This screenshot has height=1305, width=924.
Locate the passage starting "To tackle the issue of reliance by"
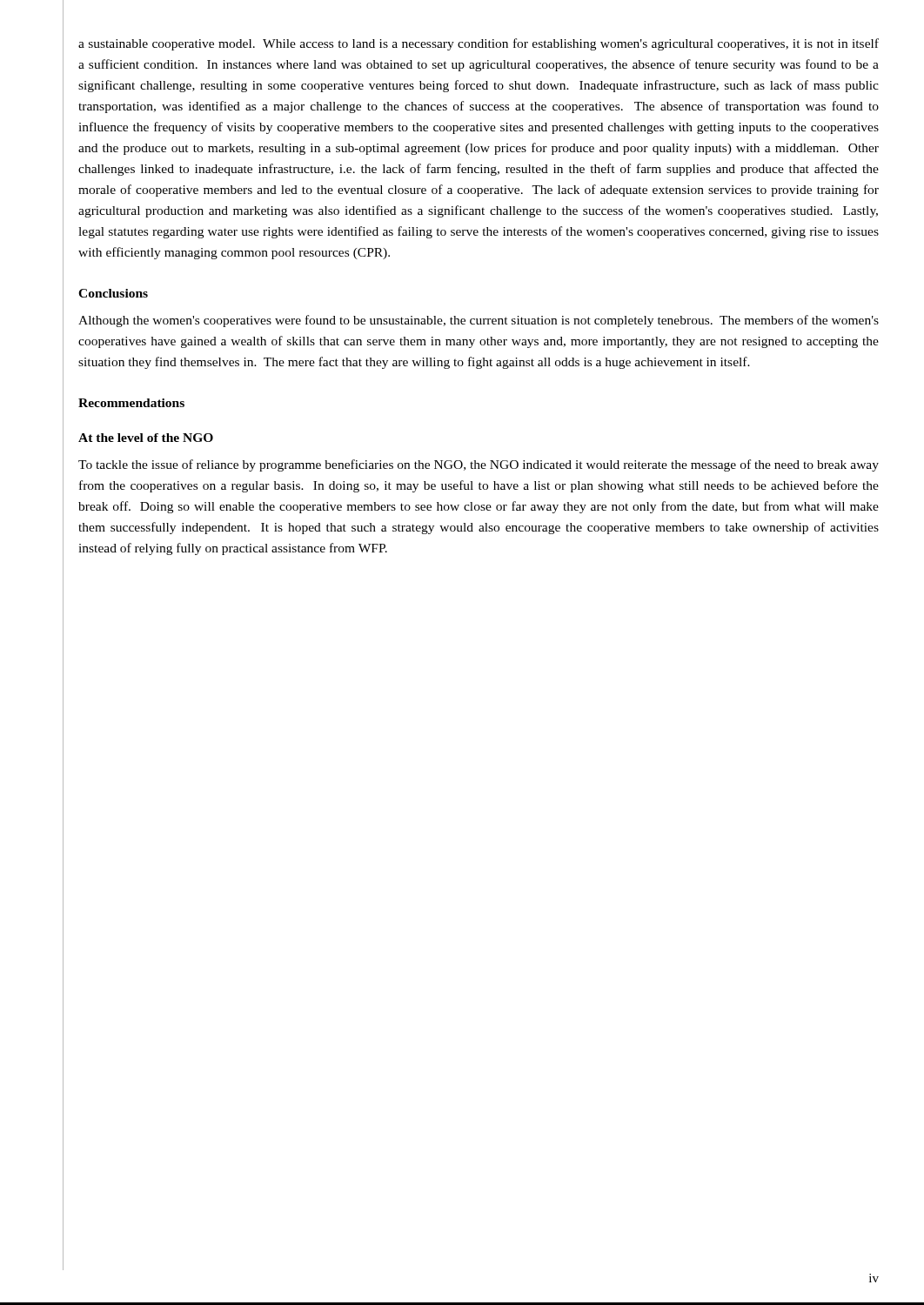[x=478, y=506]
